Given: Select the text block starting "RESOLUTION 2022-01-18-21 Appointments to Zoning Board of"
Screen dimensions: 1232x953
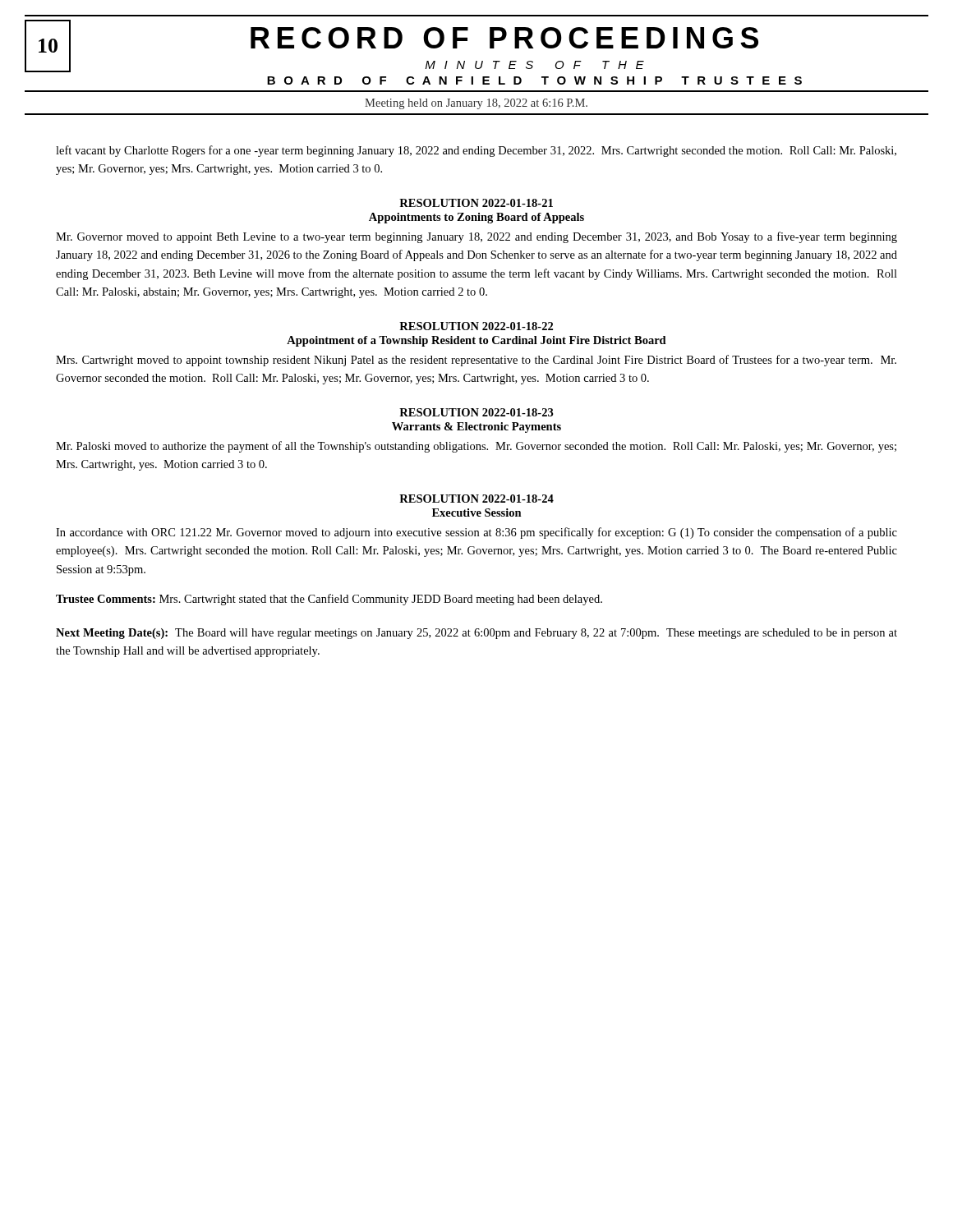Looking at the screenshot, I should (x=476, y=210).
